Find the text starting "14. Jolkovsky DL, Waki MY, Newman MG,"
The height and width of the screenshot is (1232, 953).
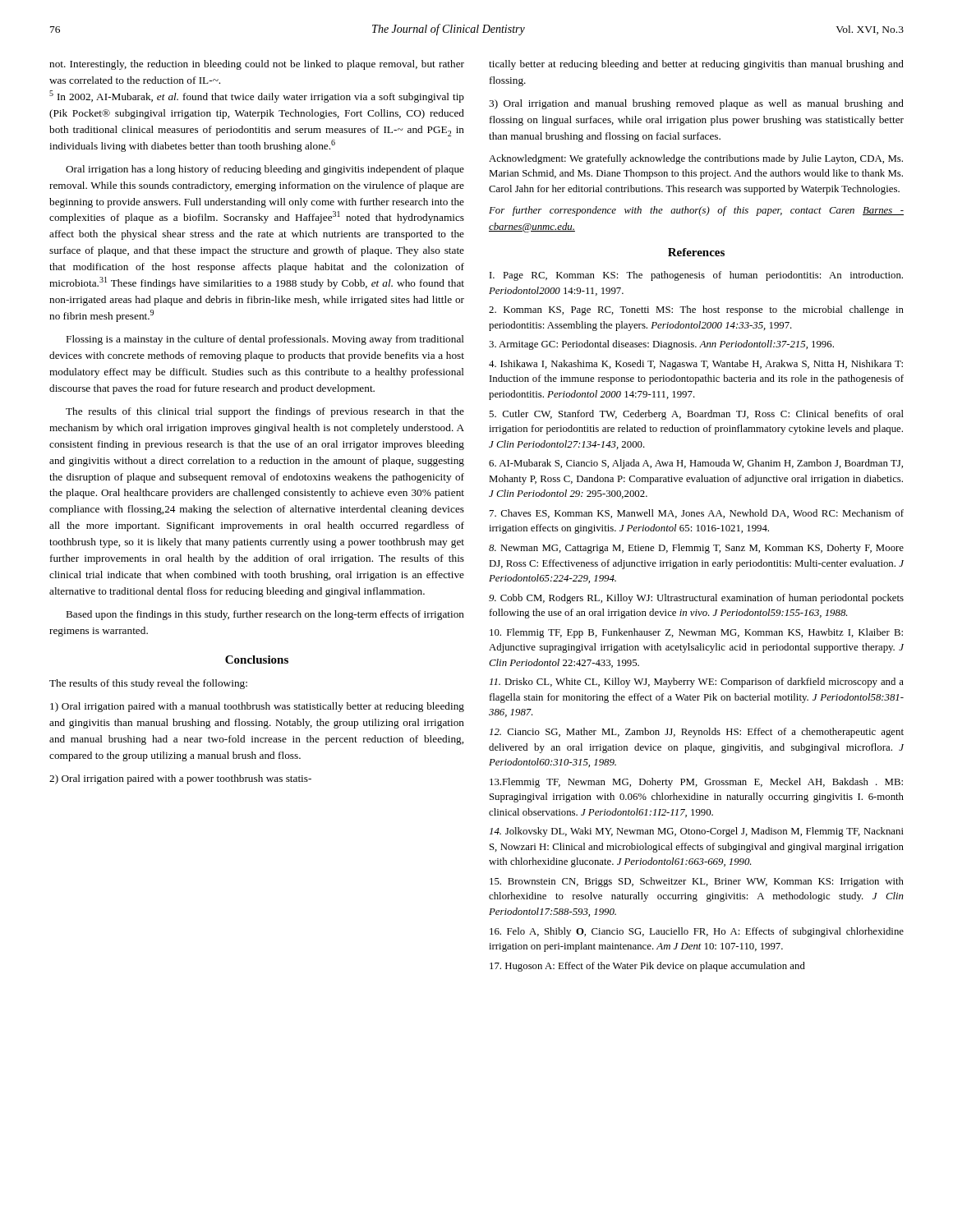coord(696,847)
